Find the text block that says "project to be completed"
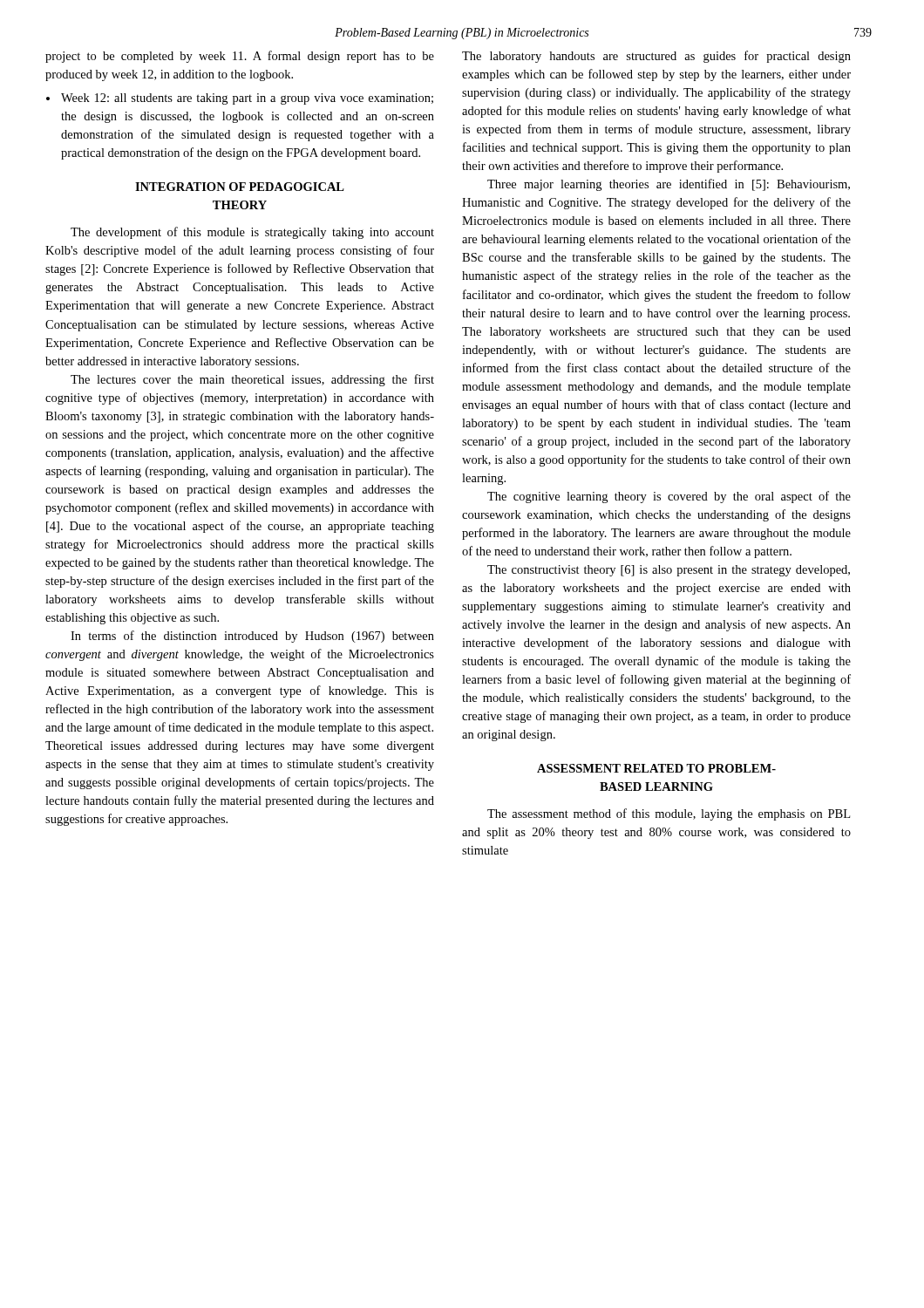Viewport: 924px width, 1308px height. [x=240, y=65]
